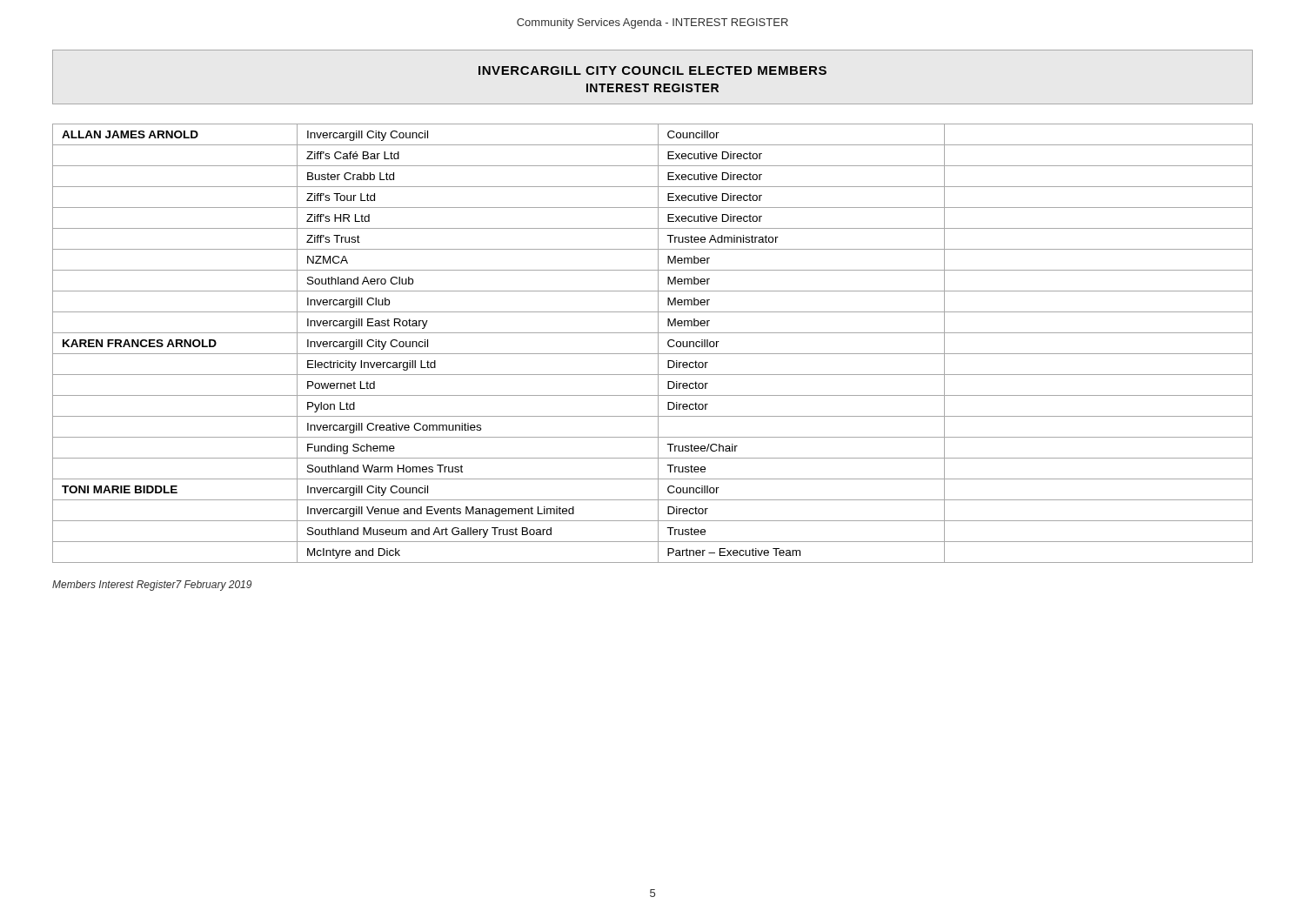
Task: Locate the table with the text "Executive Director"
Action: tap(652, 343)
